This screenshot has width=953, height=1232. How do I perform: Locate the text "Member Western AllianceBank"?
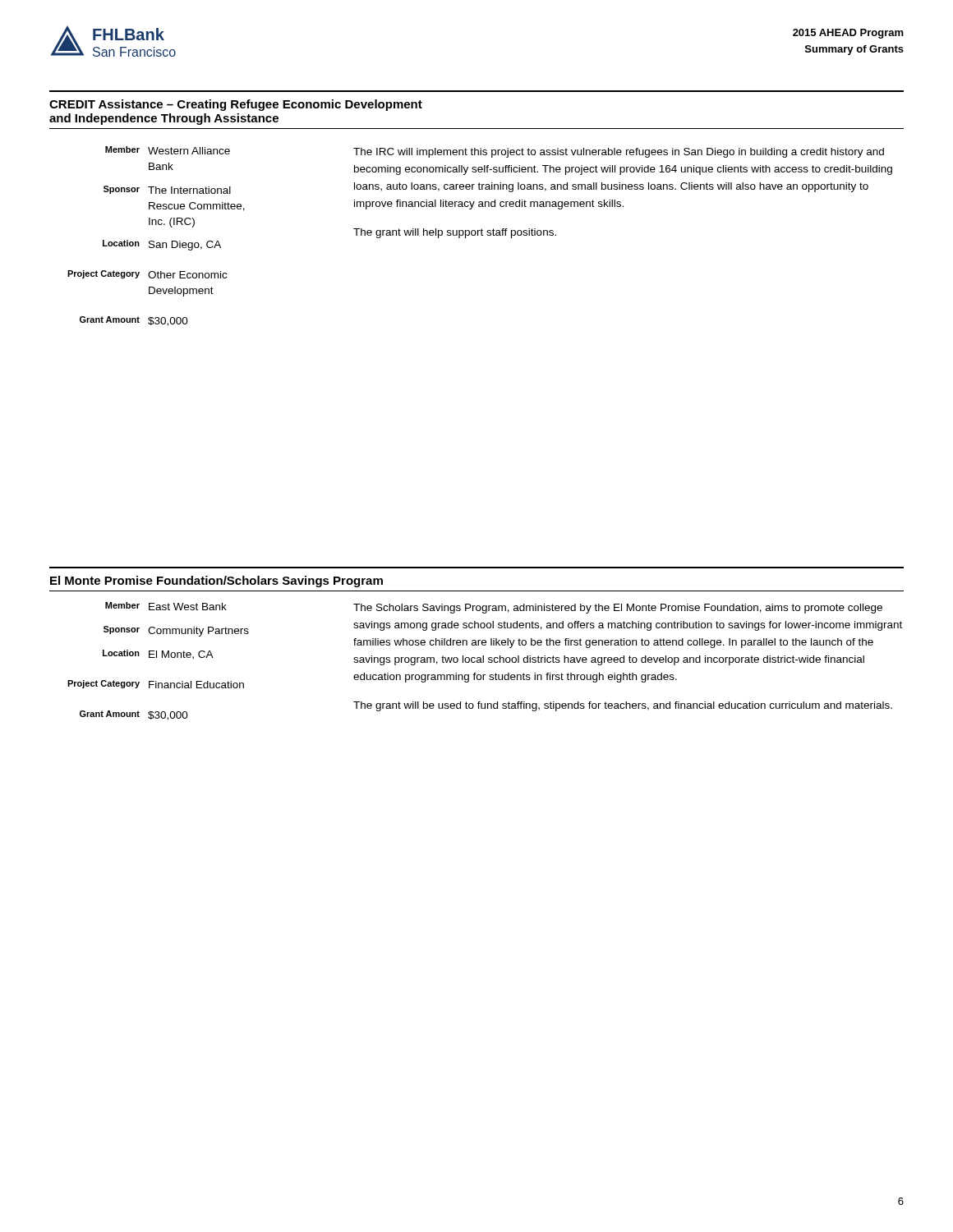click(x=140, y=159)
